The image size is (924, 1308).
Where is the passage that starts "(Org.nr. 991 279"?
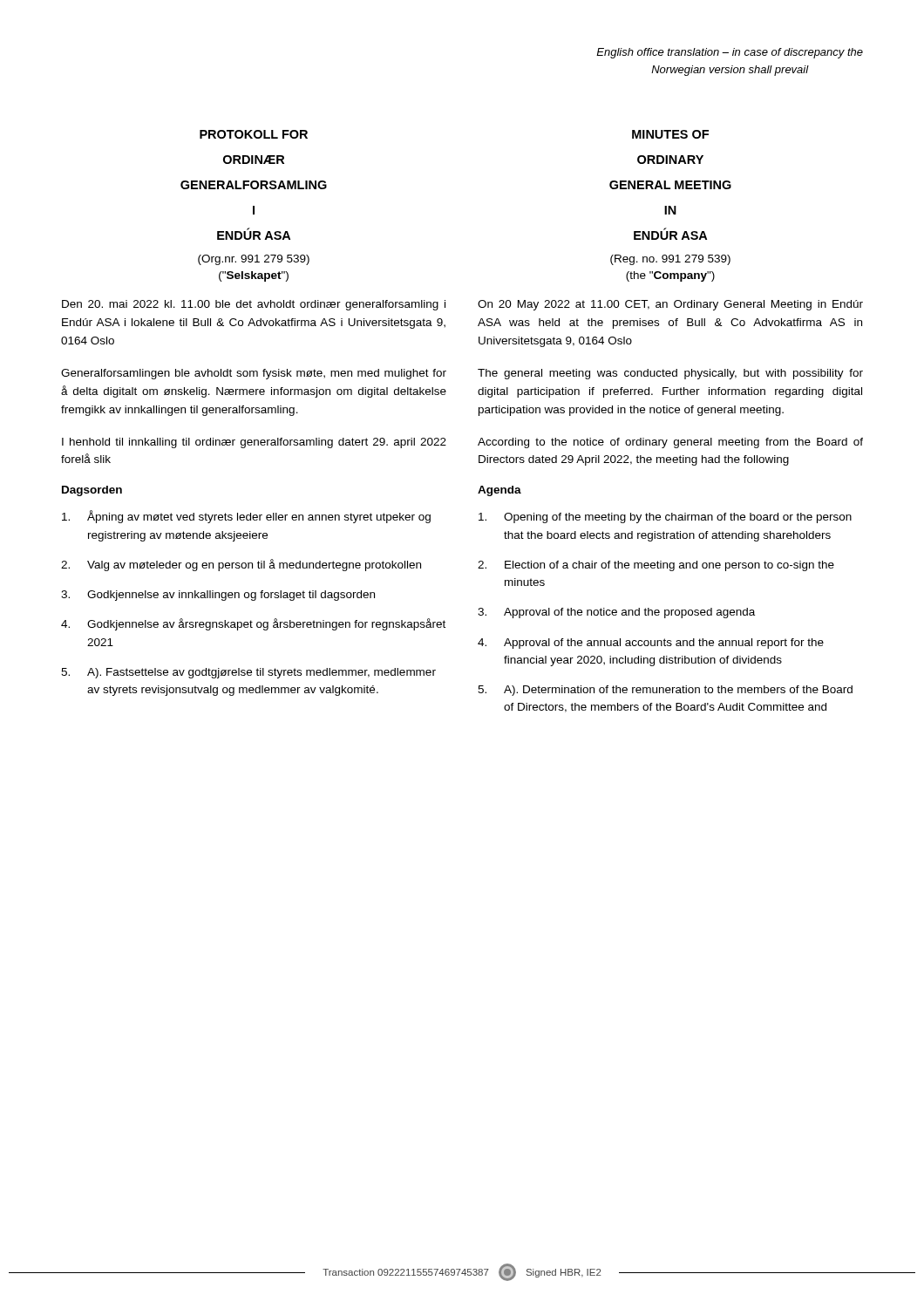pos(254,259)
